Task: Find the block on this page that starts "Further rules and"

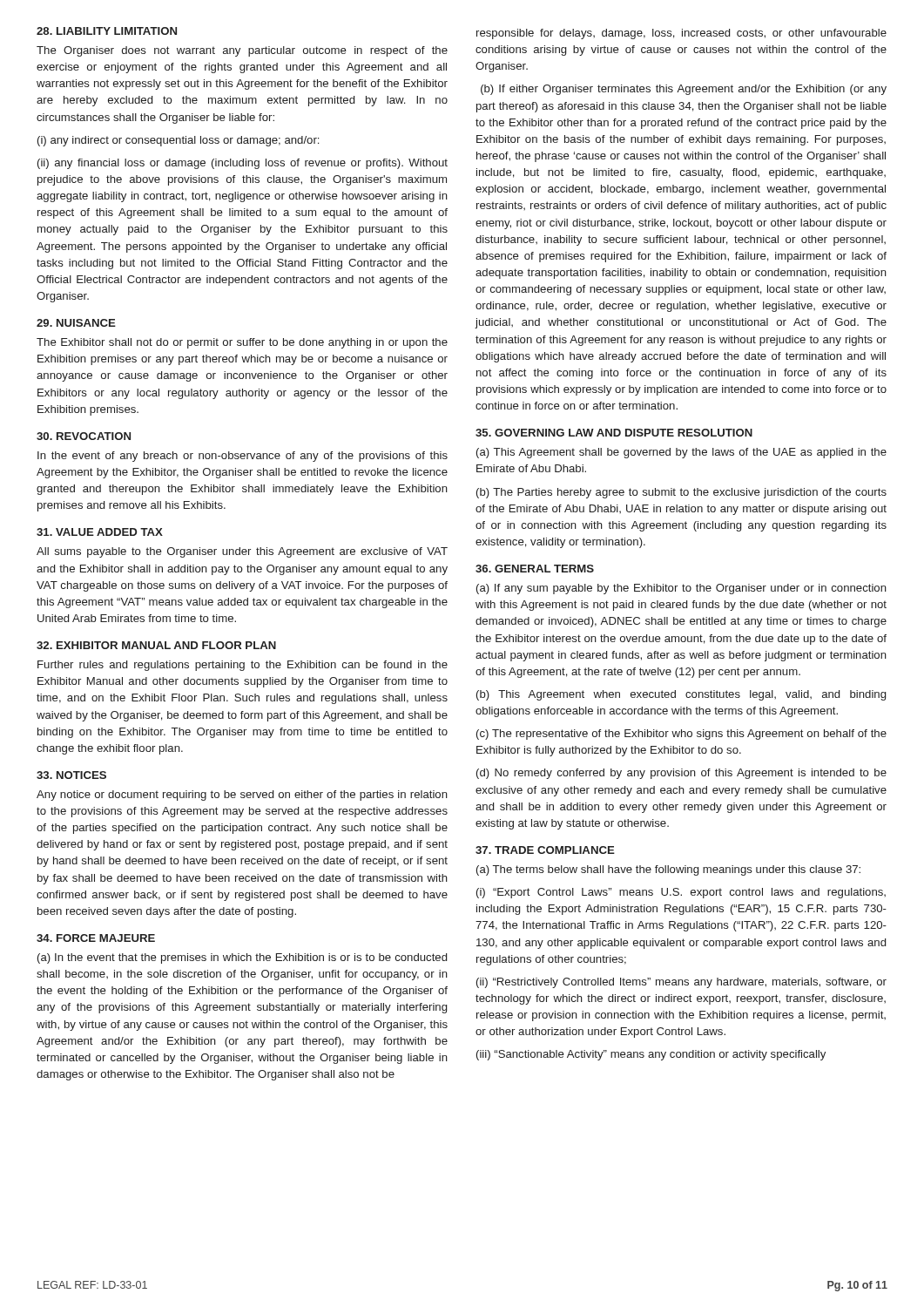Action: 242,706
